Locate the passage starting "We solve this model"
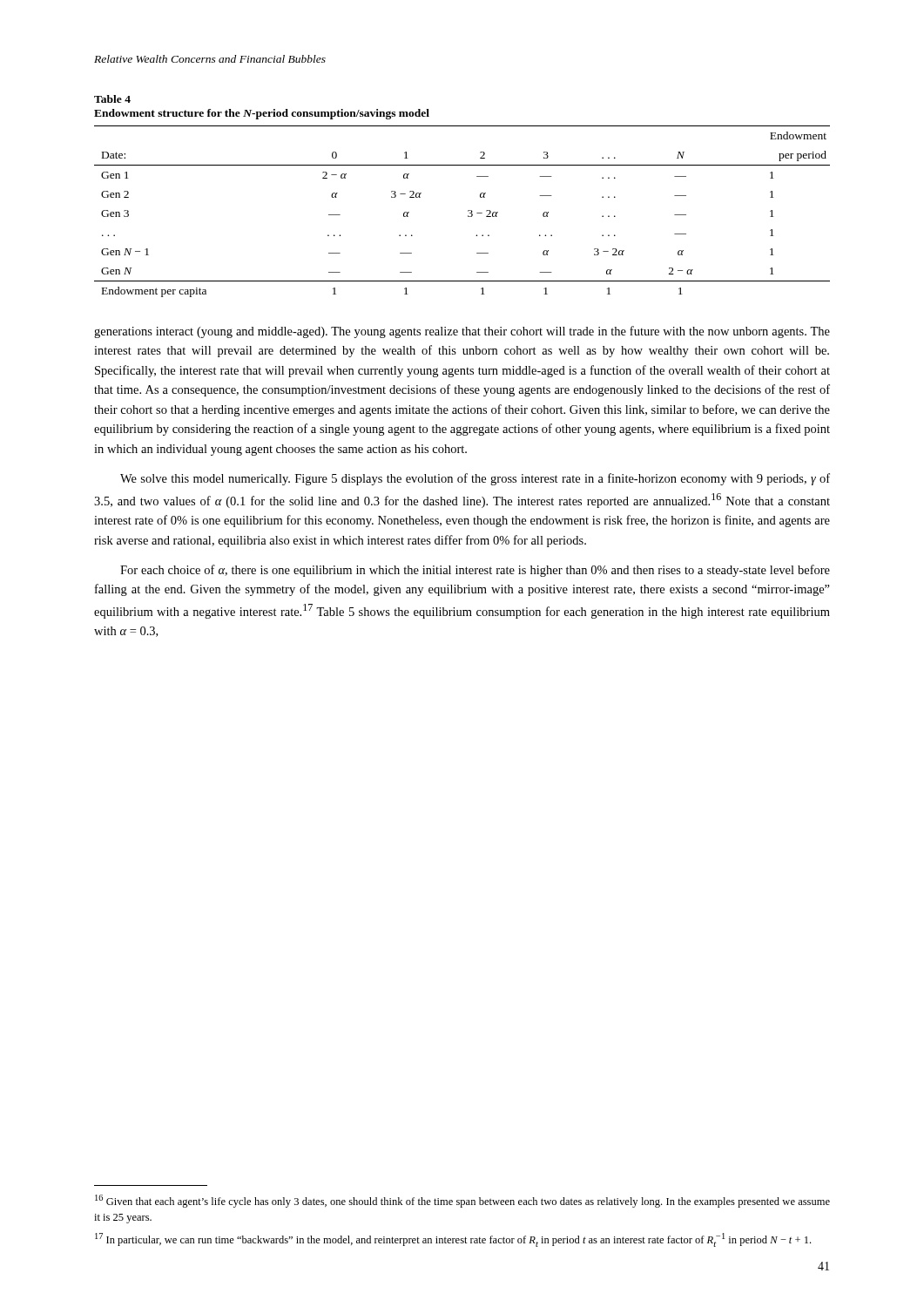Screen dimensions: 1307x924 (x=462, y=509)
